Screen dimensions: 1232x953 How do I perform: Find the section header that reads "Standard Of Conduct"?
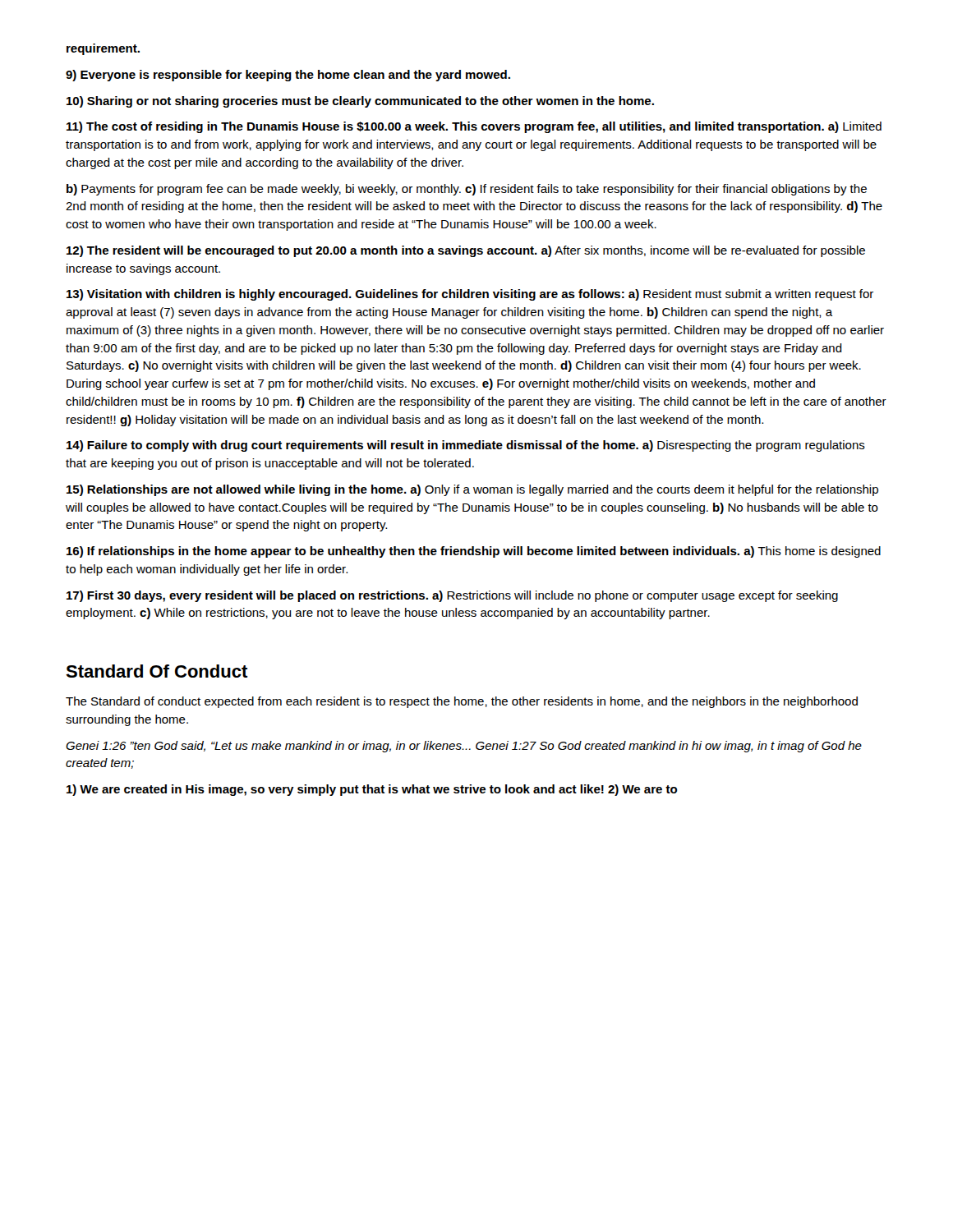pyautogui.click(x=157, y=671)
